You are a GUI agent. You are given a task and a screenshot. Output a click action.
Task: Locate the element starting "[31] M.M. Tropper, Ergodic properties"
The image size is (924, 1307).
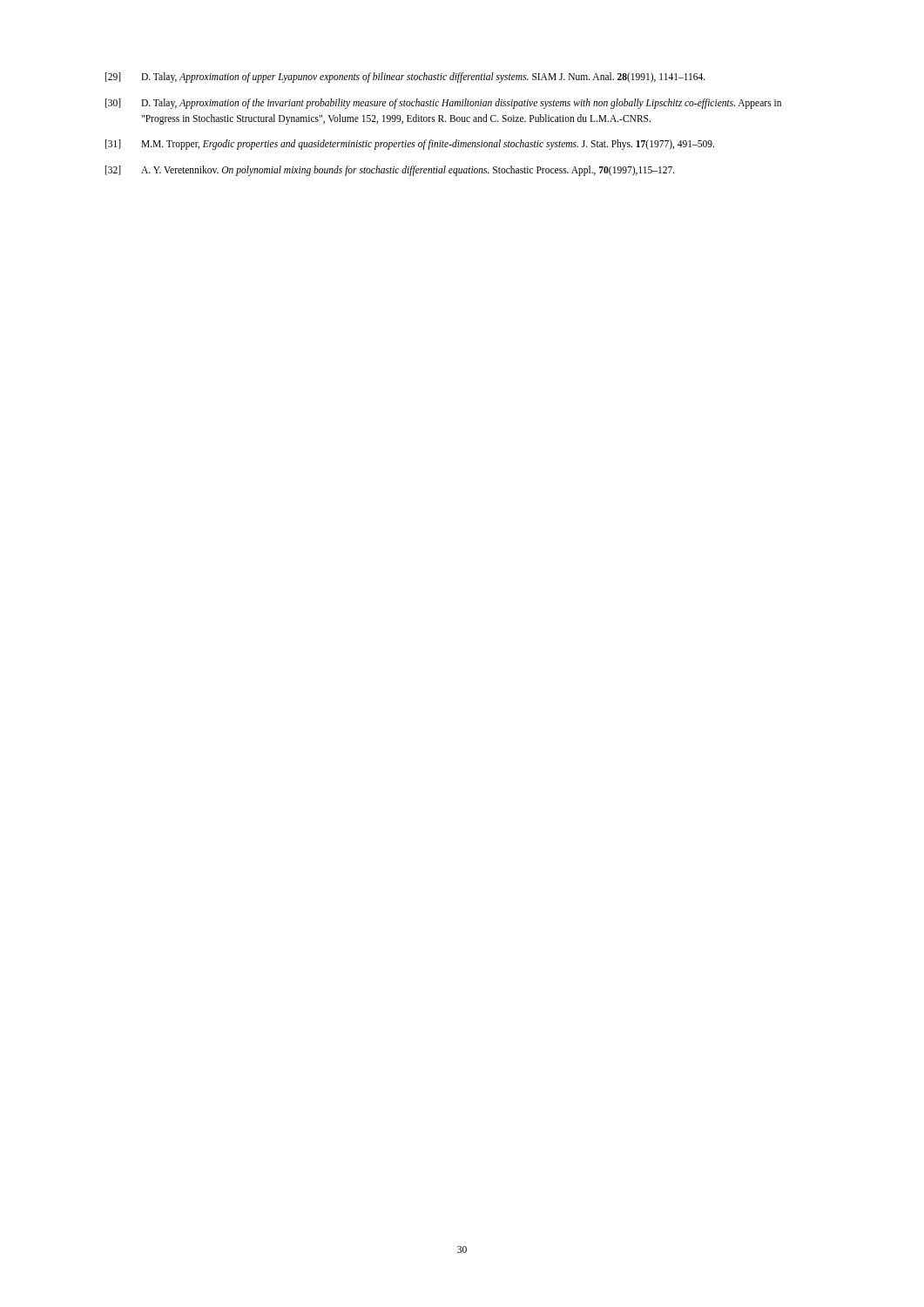[x=462, y=145]
